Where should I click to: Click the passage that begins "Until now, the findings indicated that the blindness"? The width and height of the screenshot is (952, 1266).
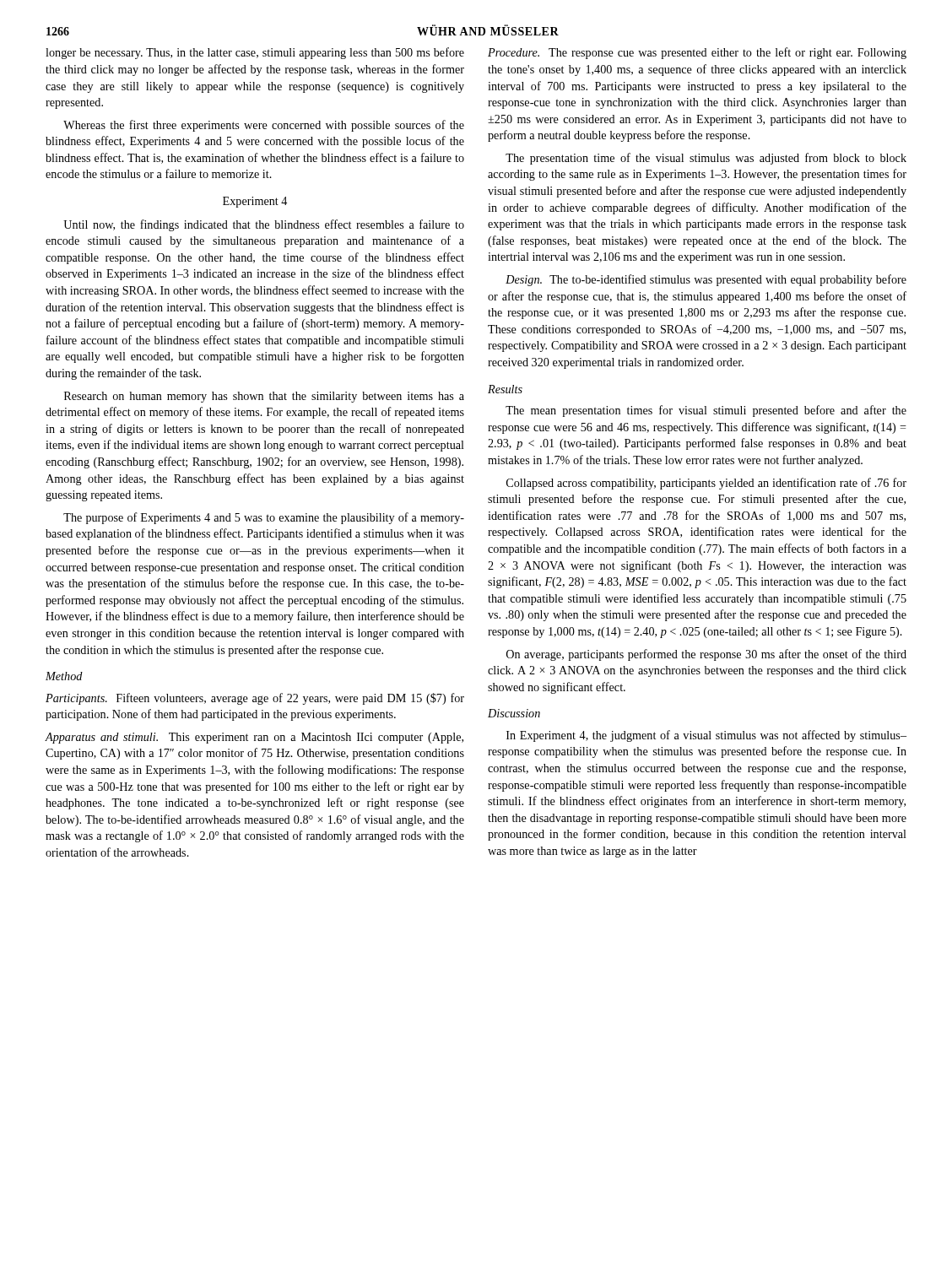[x=255, y=438]
